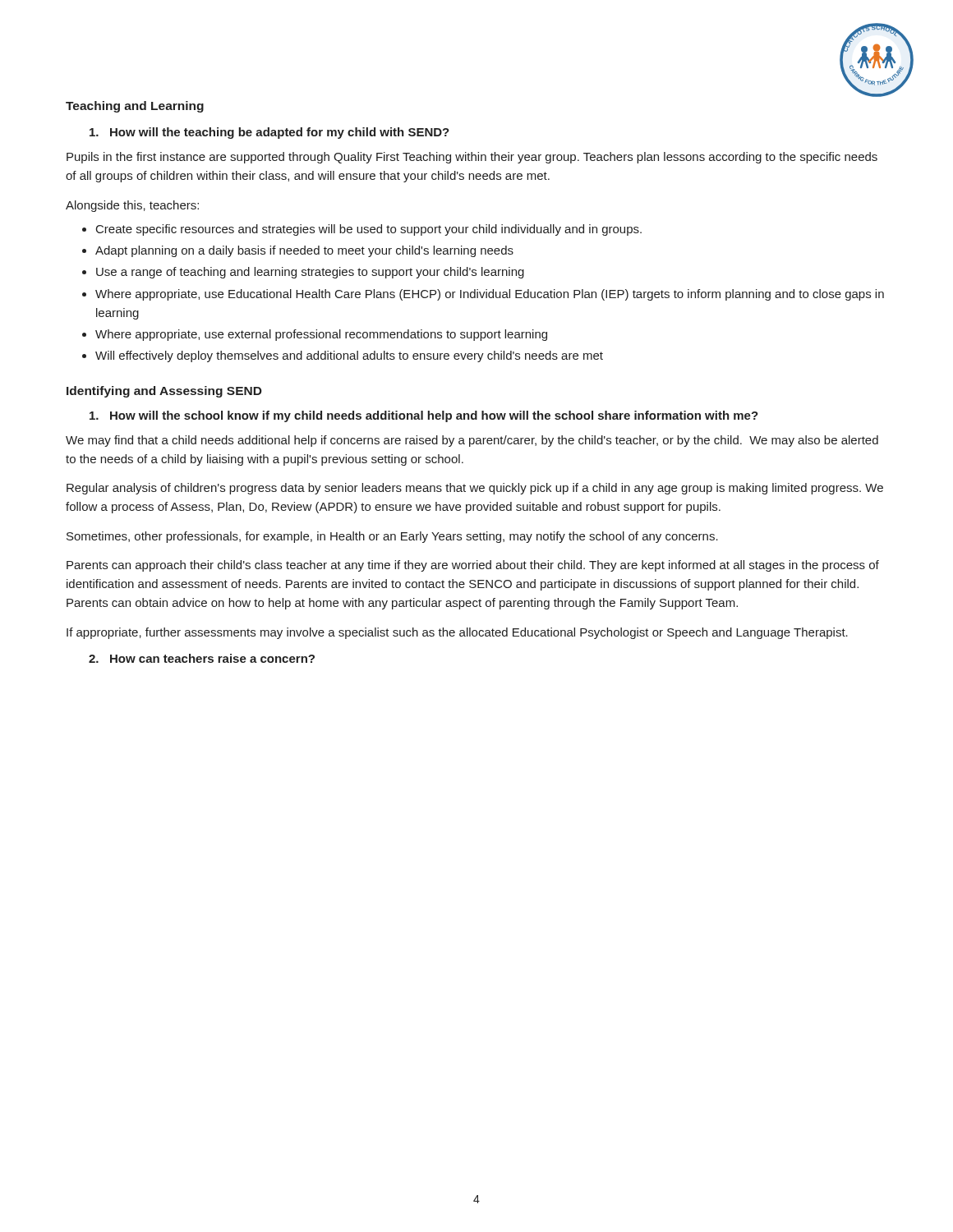953x1232 pixels.
Task: Point to "Teaching and Learning"
Action: (x=135, y=106)
